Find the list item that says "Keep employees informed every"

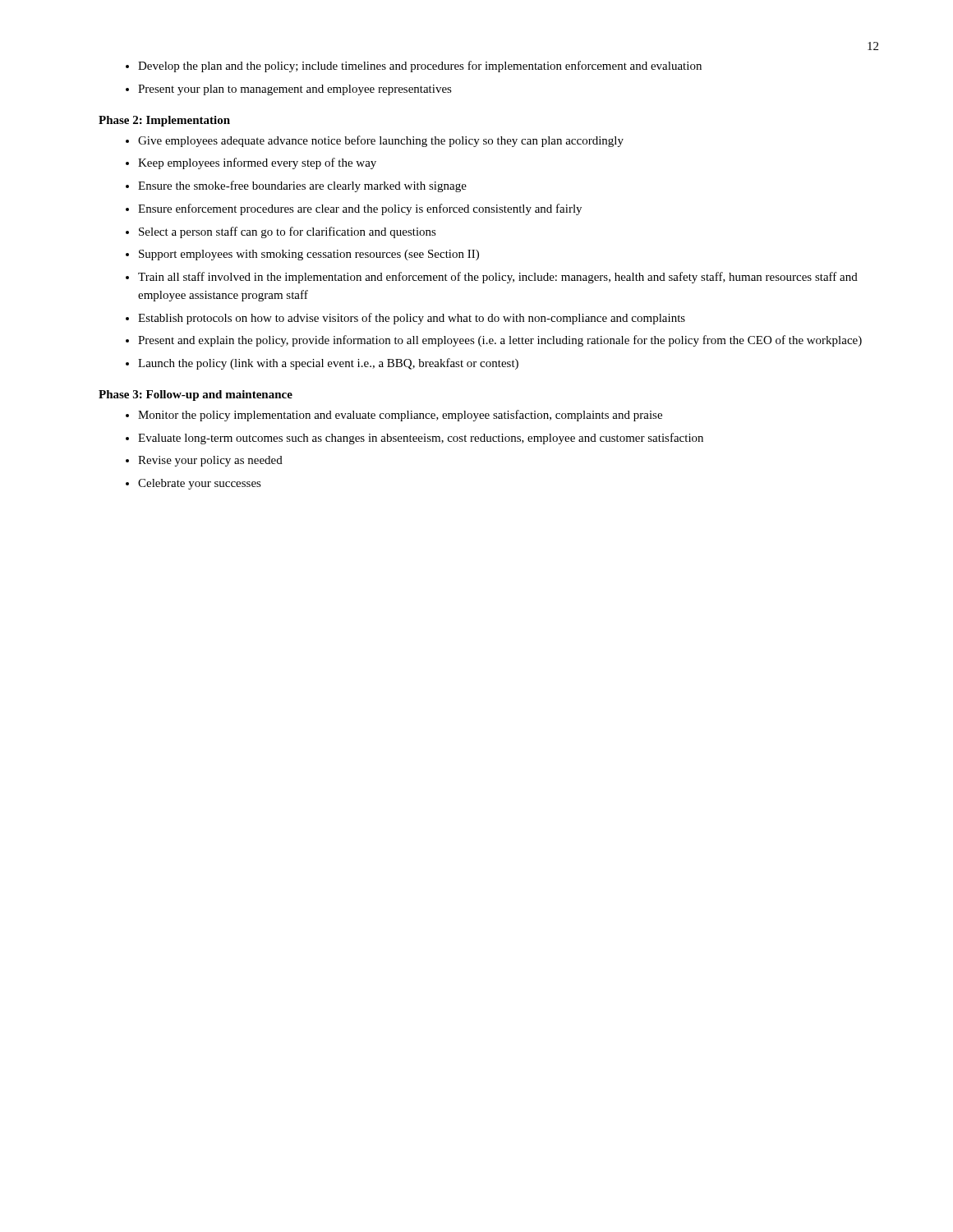[257, 163]
